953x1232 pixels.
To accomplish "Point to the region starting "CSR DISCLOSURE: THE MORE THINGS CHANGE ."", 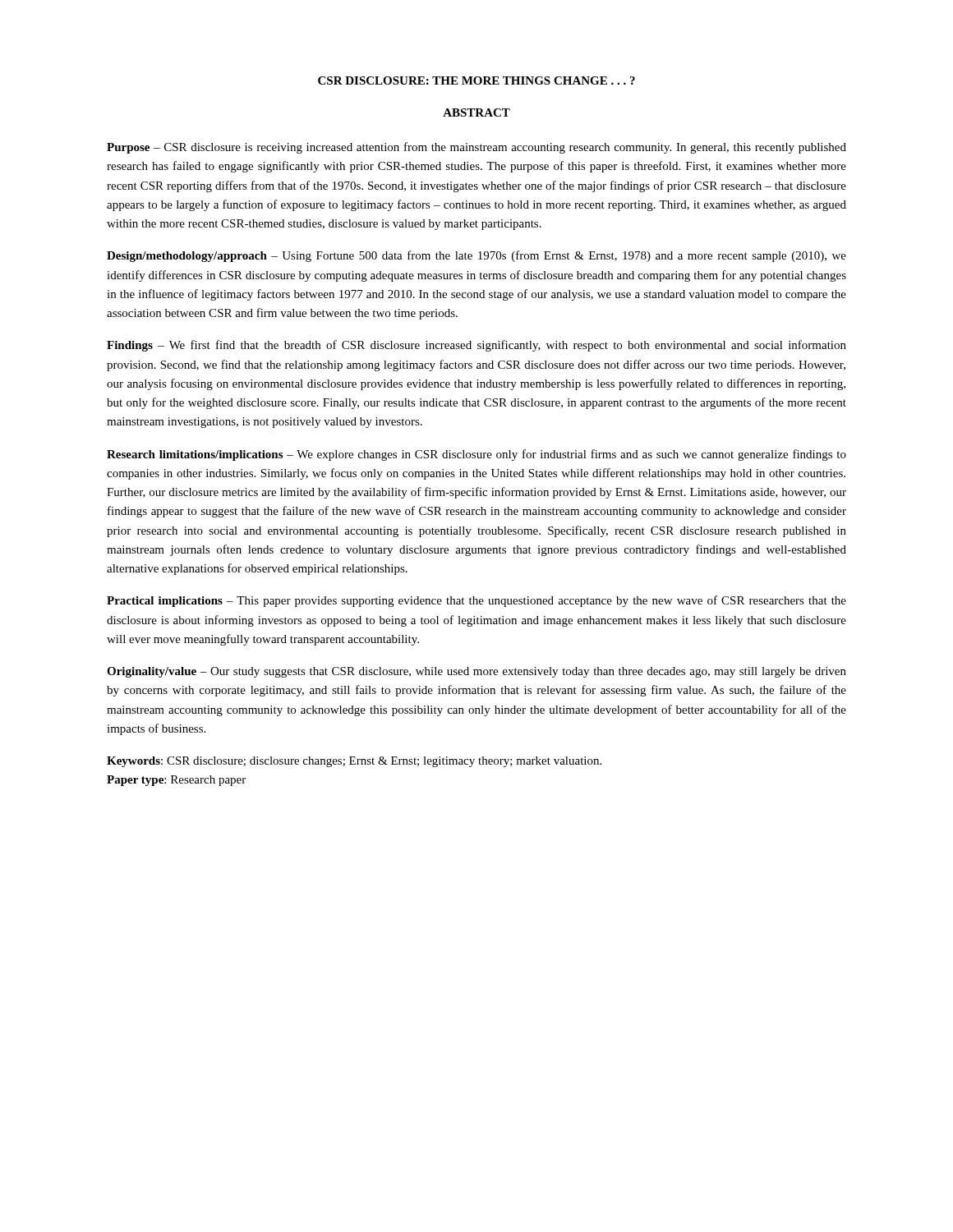I will pyautogui.click(x=476, y=81).
